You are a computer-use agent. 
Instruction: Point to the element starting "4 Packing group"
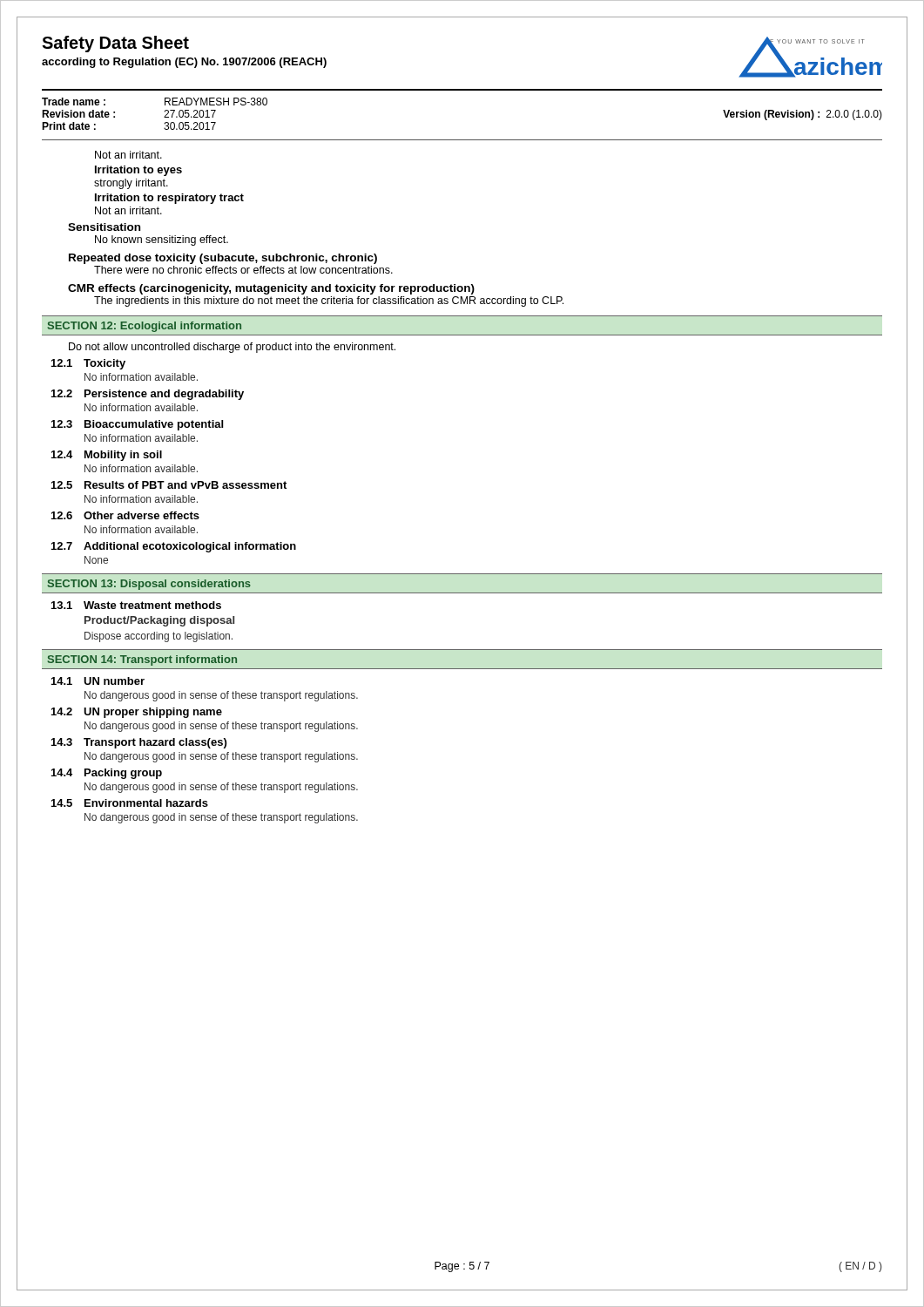106,772
